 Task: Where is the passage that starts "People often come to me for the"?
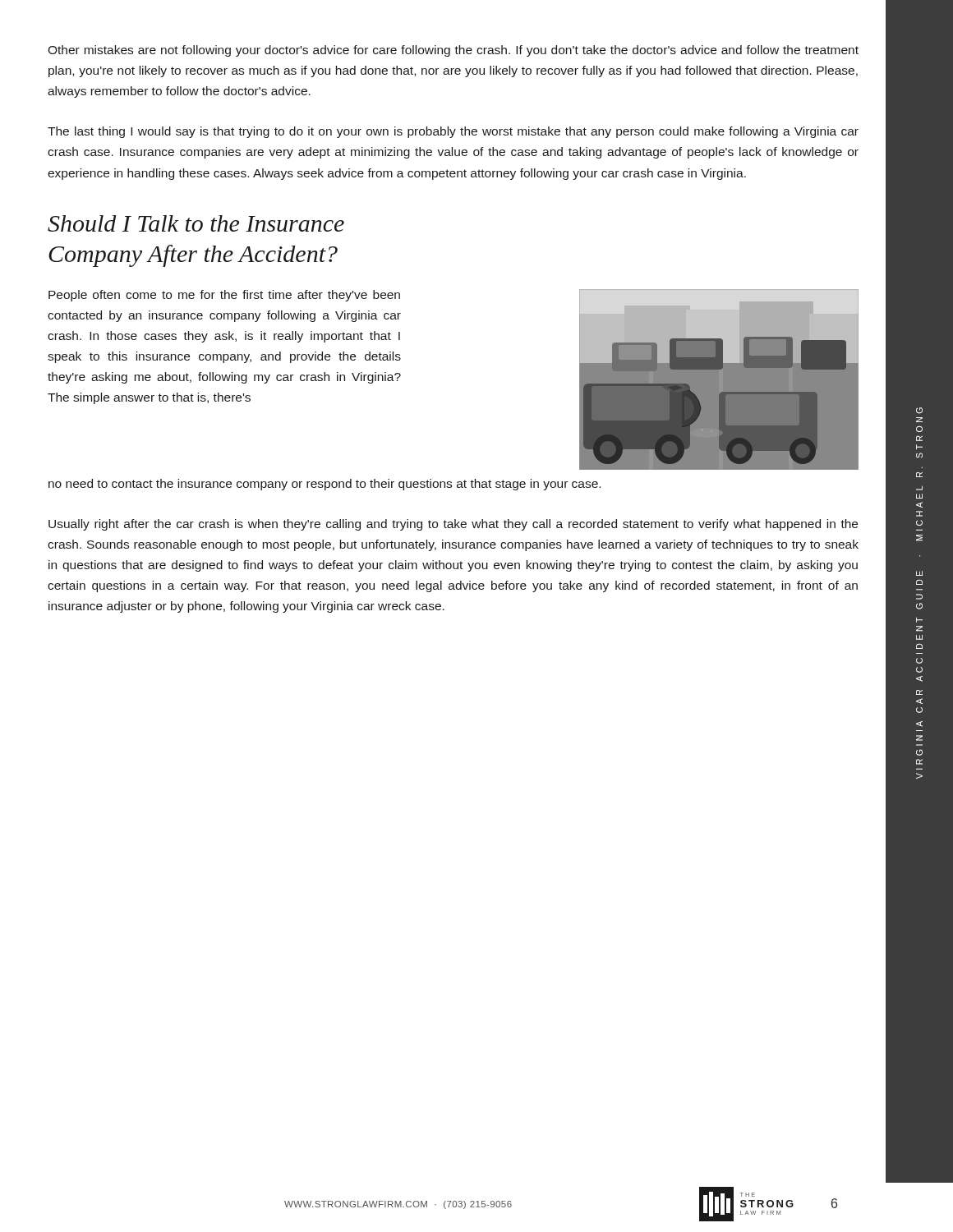[x=224, y=346]
